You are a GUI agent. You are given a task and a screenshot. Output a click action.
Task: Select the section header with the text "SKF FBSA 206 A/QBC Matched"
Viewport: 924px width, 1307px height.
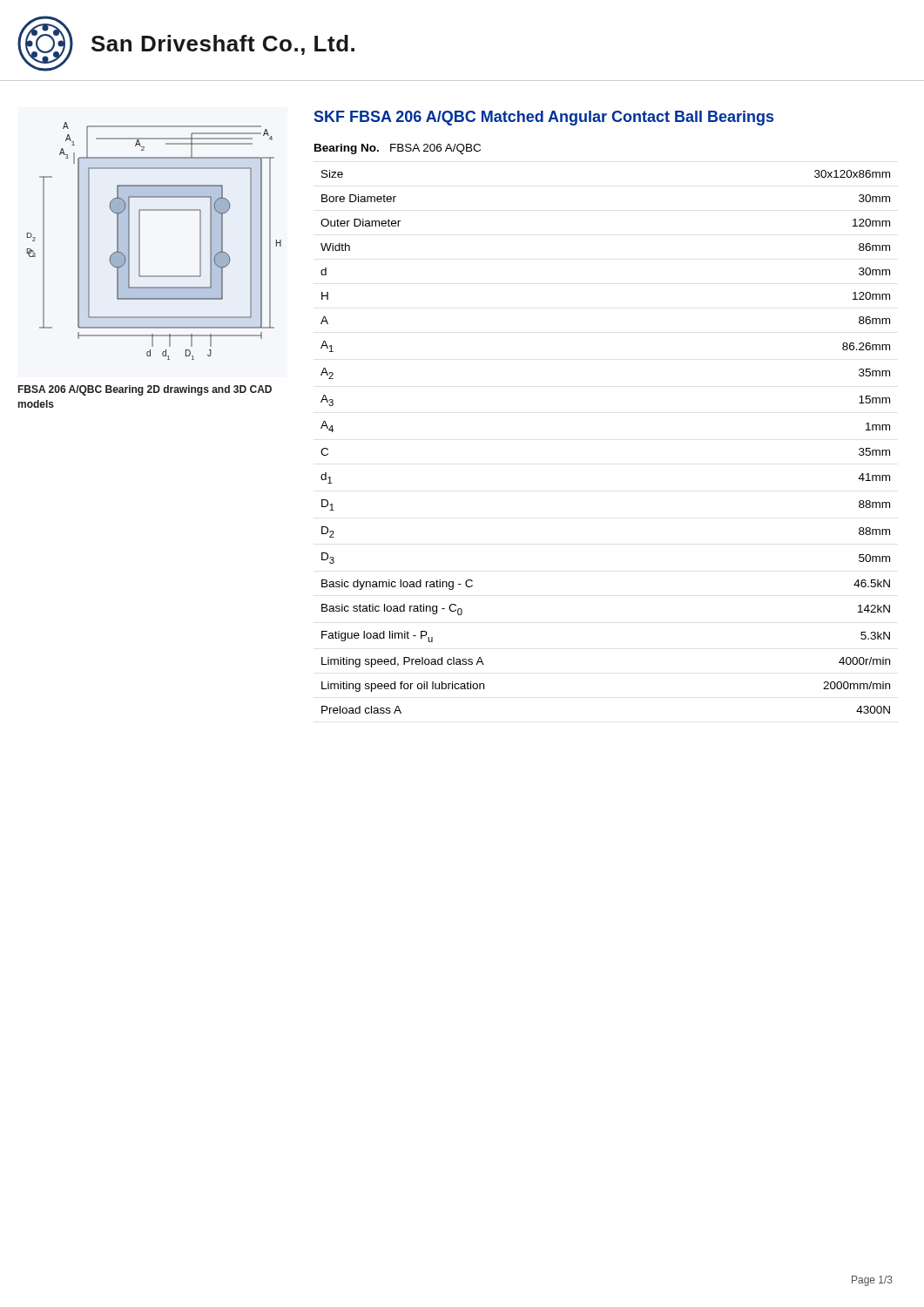[x=544, y=117]
